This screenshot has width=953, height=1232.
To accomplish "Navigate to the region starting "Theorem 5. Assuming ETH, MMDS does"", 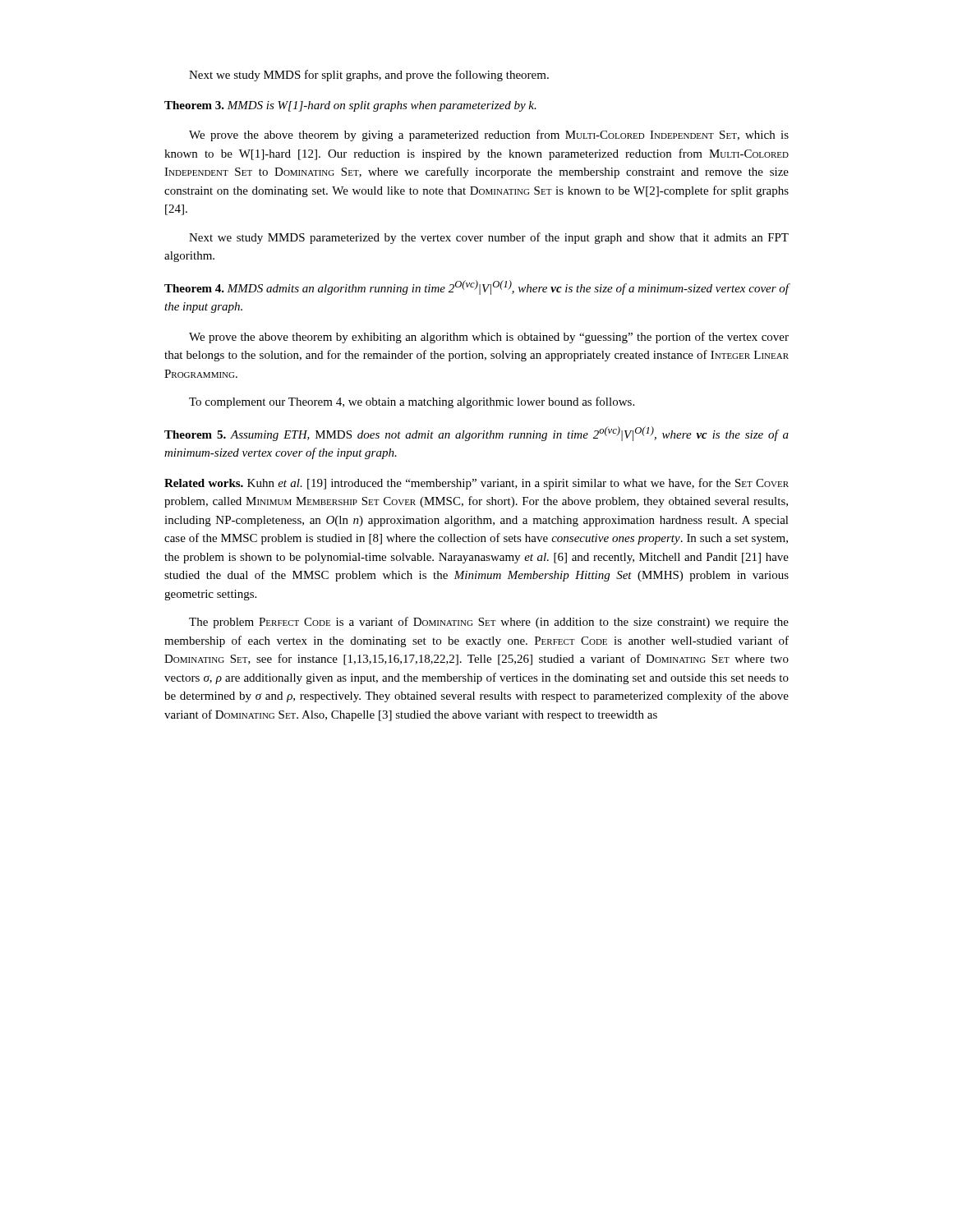I will [x=476, y=442].
